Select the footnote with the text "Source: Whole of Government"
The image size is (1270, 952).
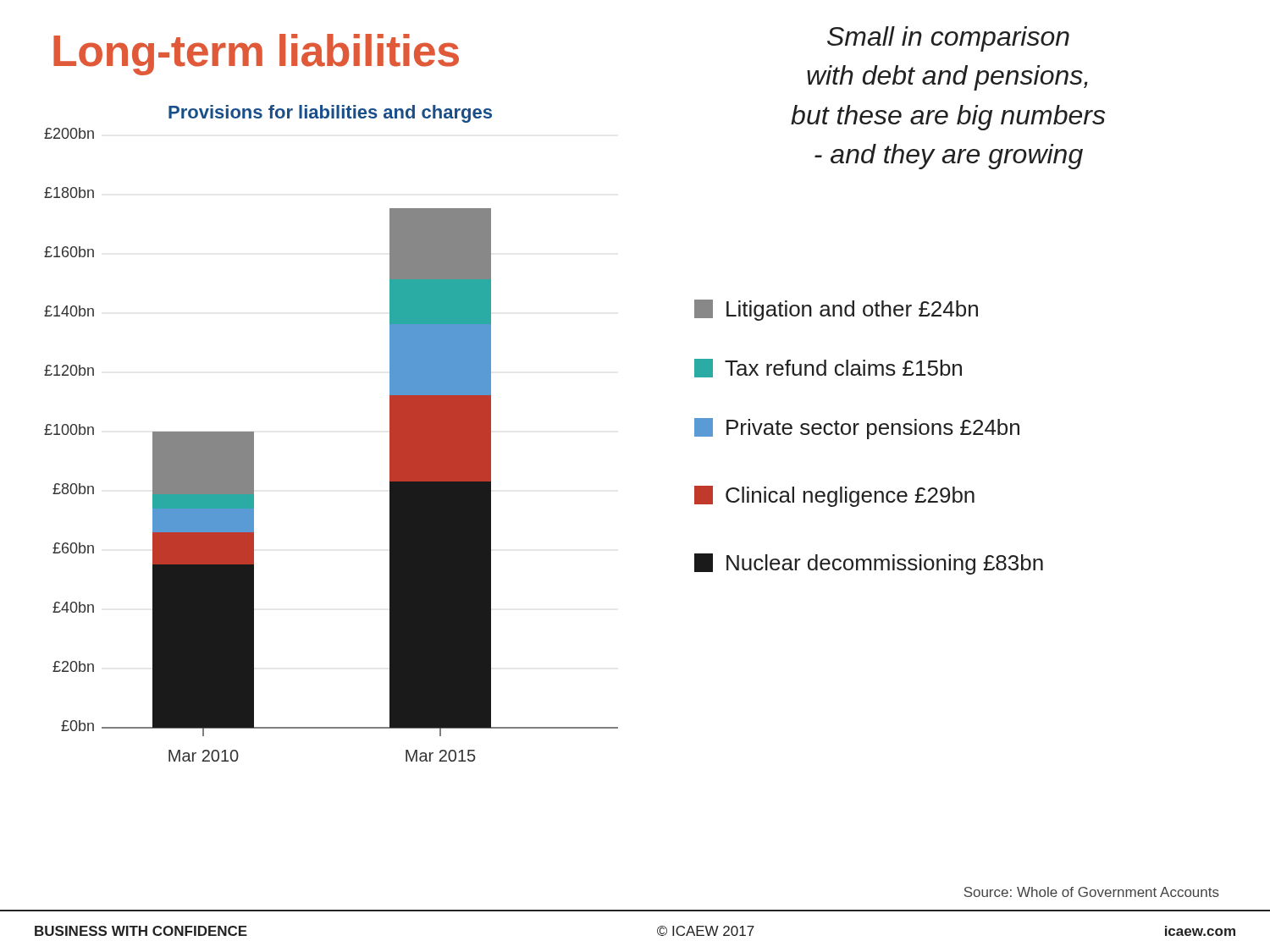click(x=1091, y=892)
